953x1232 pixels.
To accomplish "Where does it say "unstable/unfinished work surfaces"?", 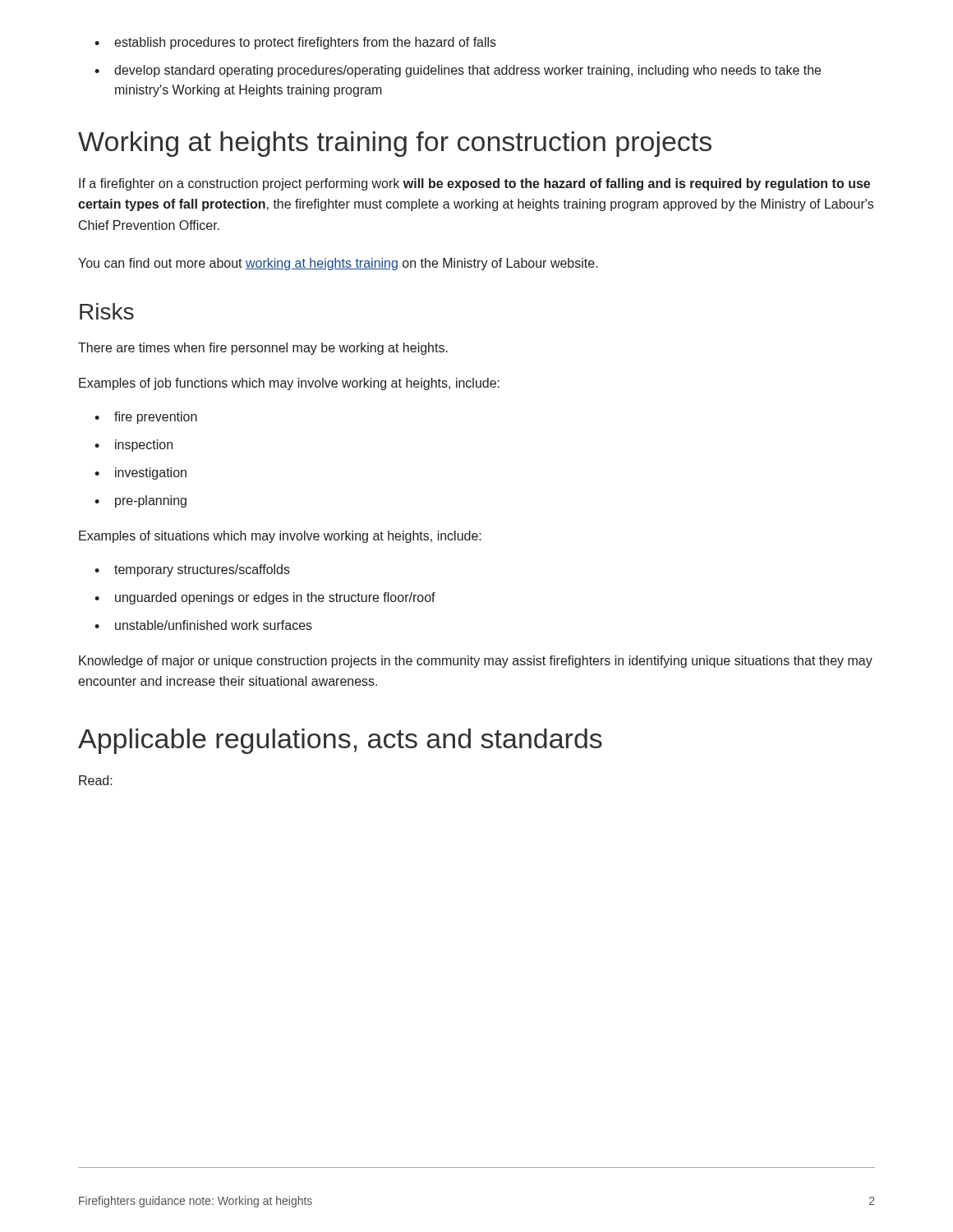I will coord(203,625).
